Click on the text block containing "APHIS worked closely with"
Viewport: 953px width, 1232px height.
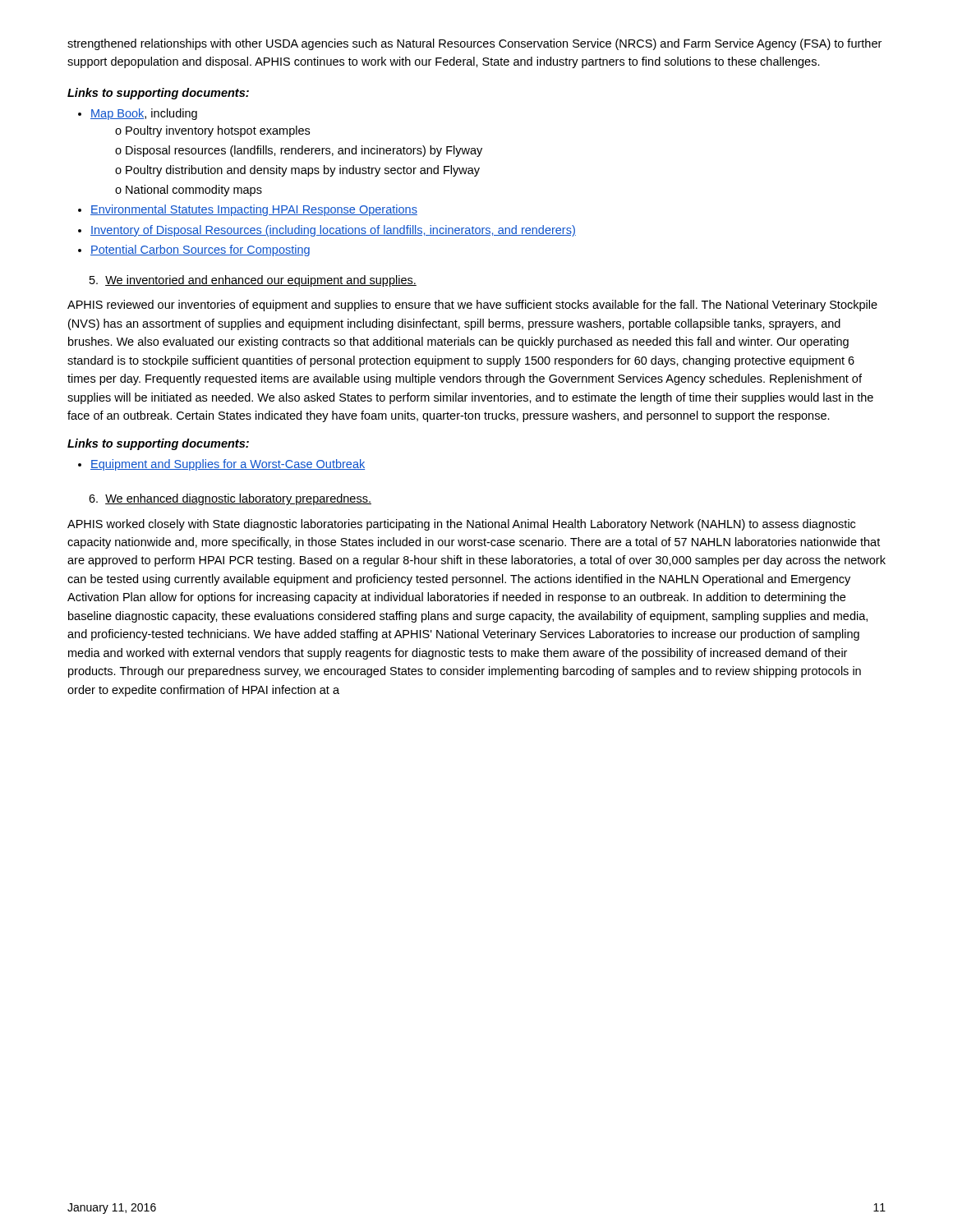tap(476, 607)
